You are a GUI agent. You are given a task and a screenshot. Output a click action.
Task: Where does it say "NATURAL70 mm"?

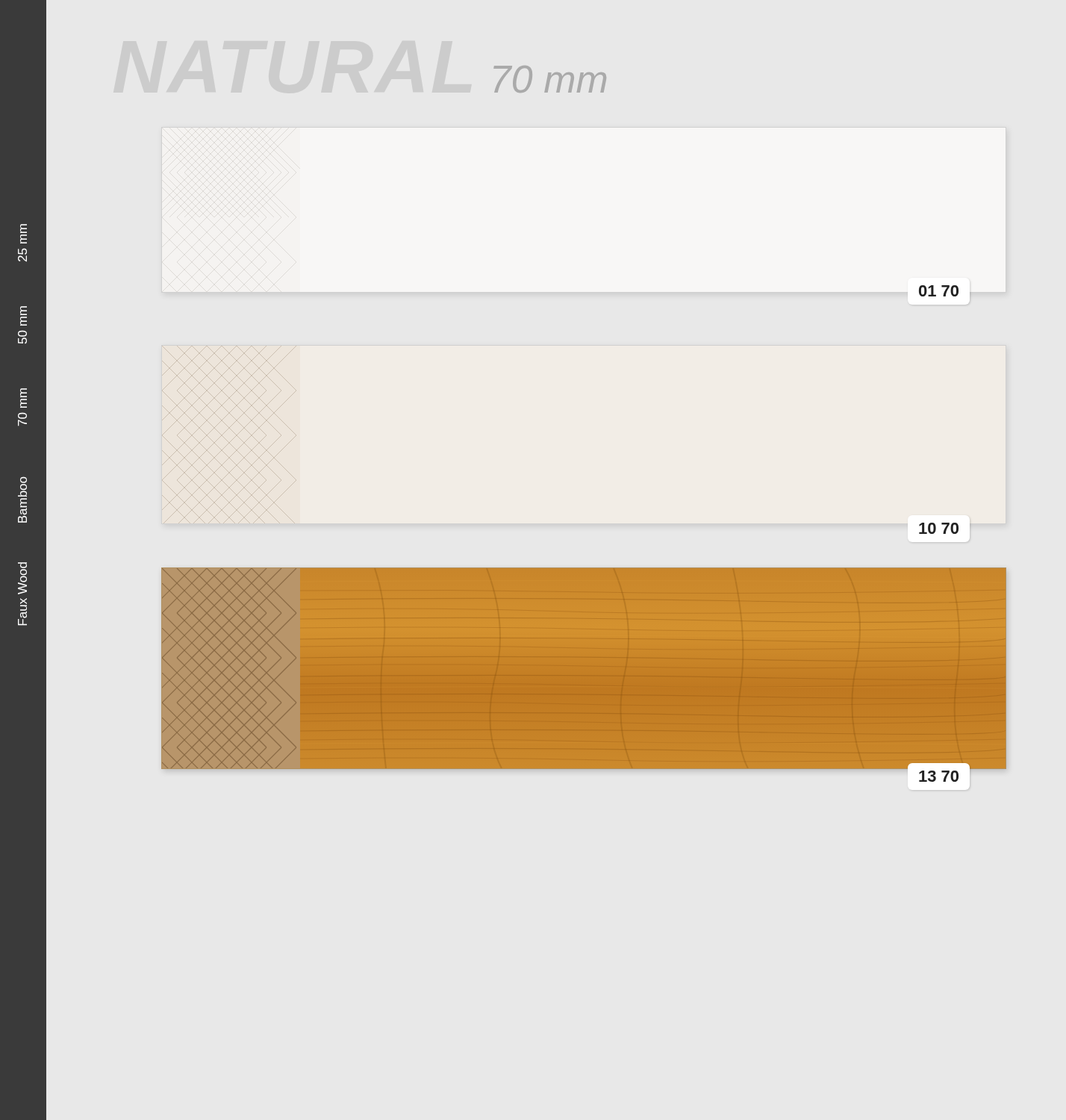[550, 79]
